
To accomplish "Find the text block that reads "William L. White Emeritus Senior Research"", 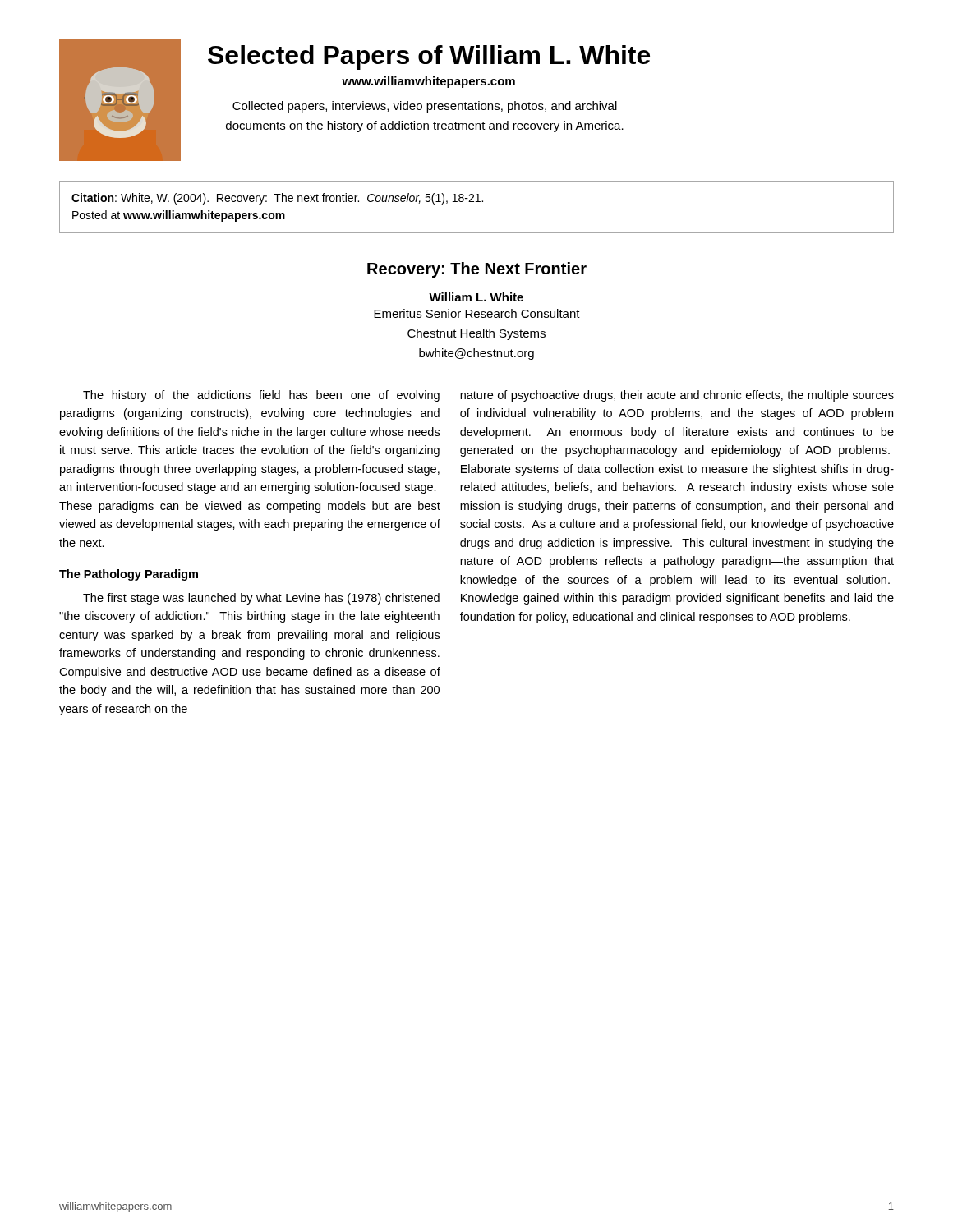I will pos(476,326).
